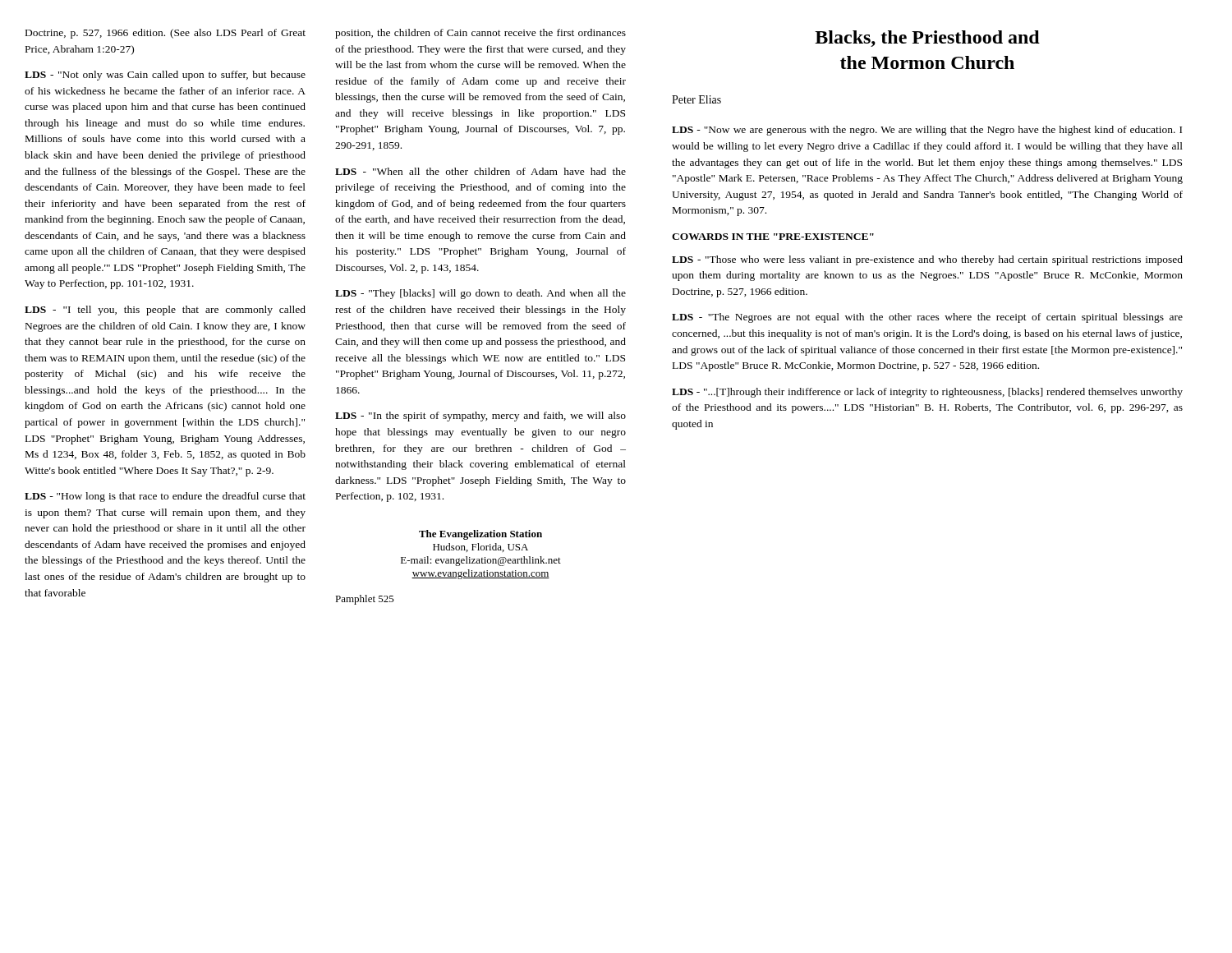The height and width of the screenshot is (953, 1232).
Task: Click on the text block containing "LDS - "Those who were less"
Action: 927,275
